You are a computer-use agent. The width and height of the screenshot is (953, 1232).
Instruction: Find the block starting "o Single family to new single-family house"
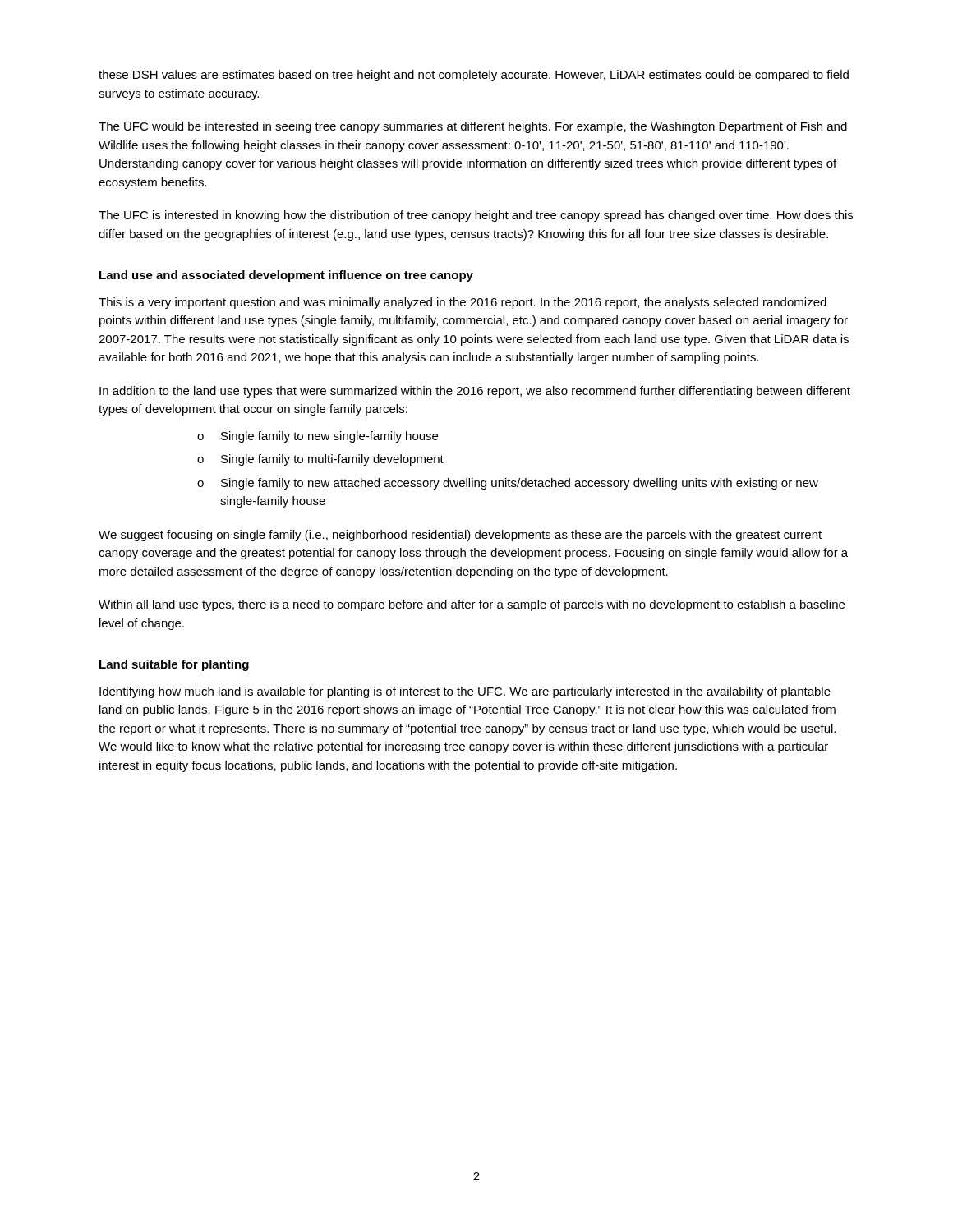(318, 437)
